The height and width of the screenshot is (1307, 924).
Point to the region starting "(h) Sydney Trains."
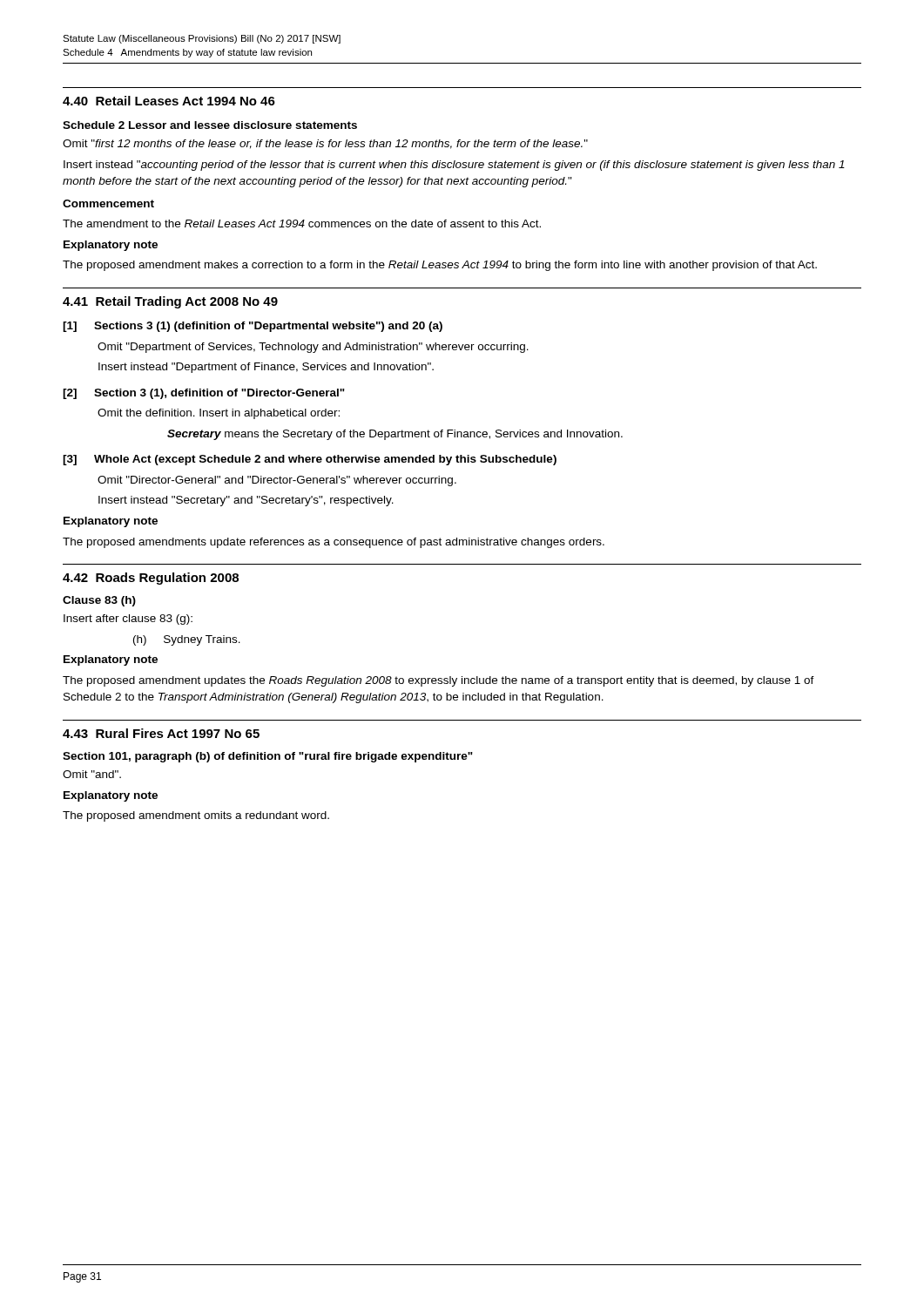pos(187,639)
